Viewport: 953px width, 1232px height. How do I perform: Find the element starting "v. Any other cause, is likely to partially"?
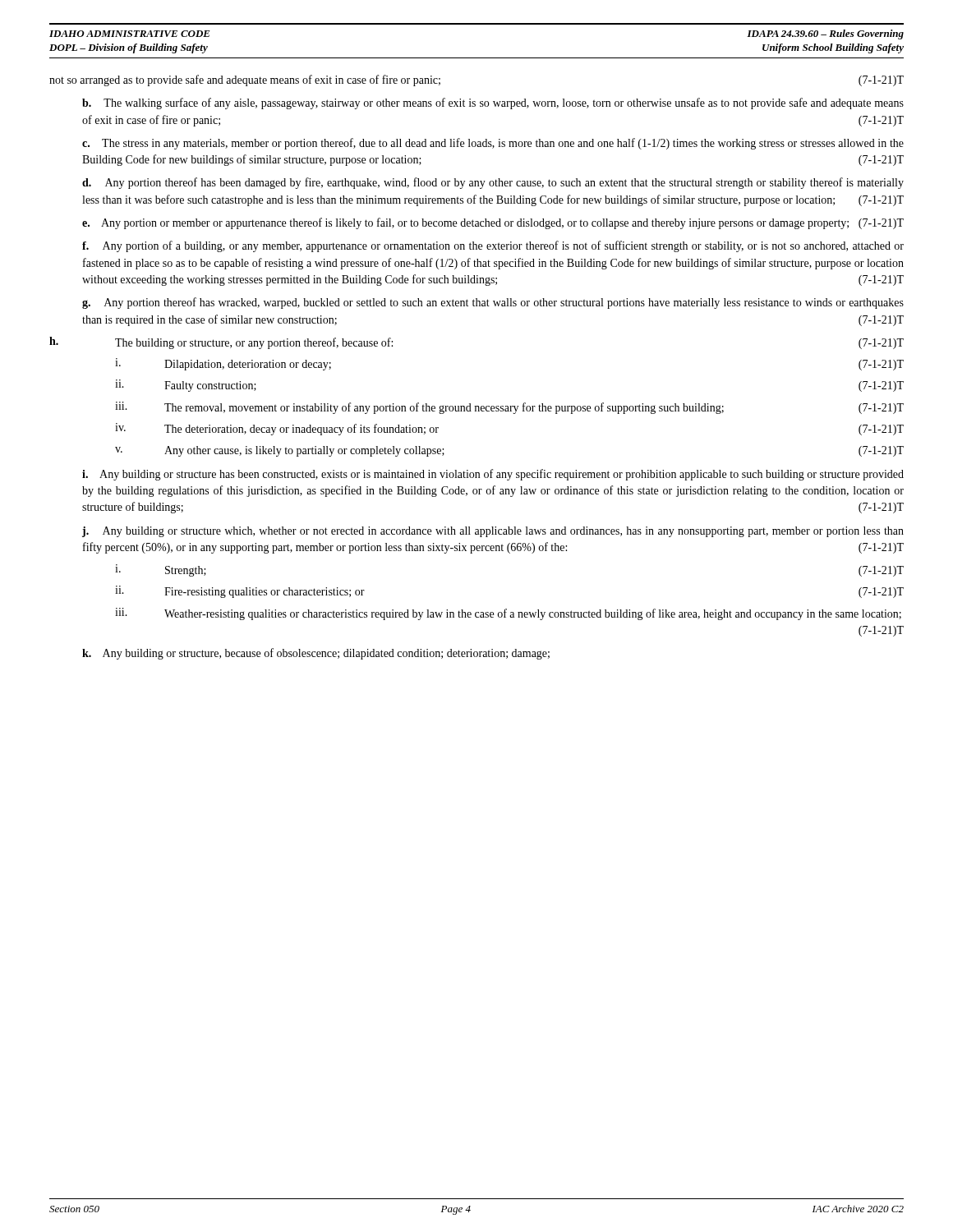[298, 451]
